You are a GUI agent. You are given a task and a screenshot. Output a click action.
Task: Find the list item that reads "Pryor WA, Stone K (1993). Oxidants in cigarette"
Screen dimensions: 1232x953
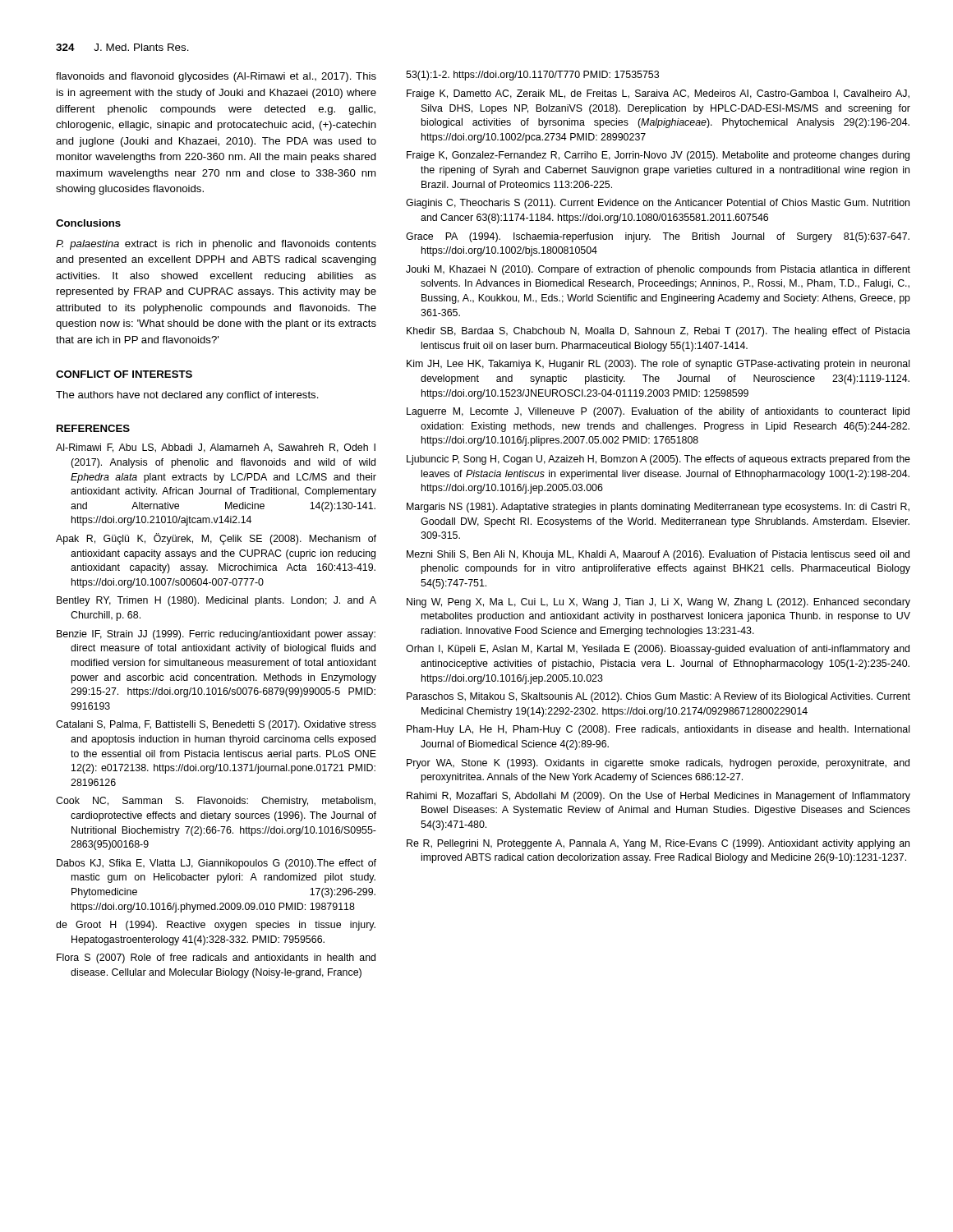tap(658, 770)
